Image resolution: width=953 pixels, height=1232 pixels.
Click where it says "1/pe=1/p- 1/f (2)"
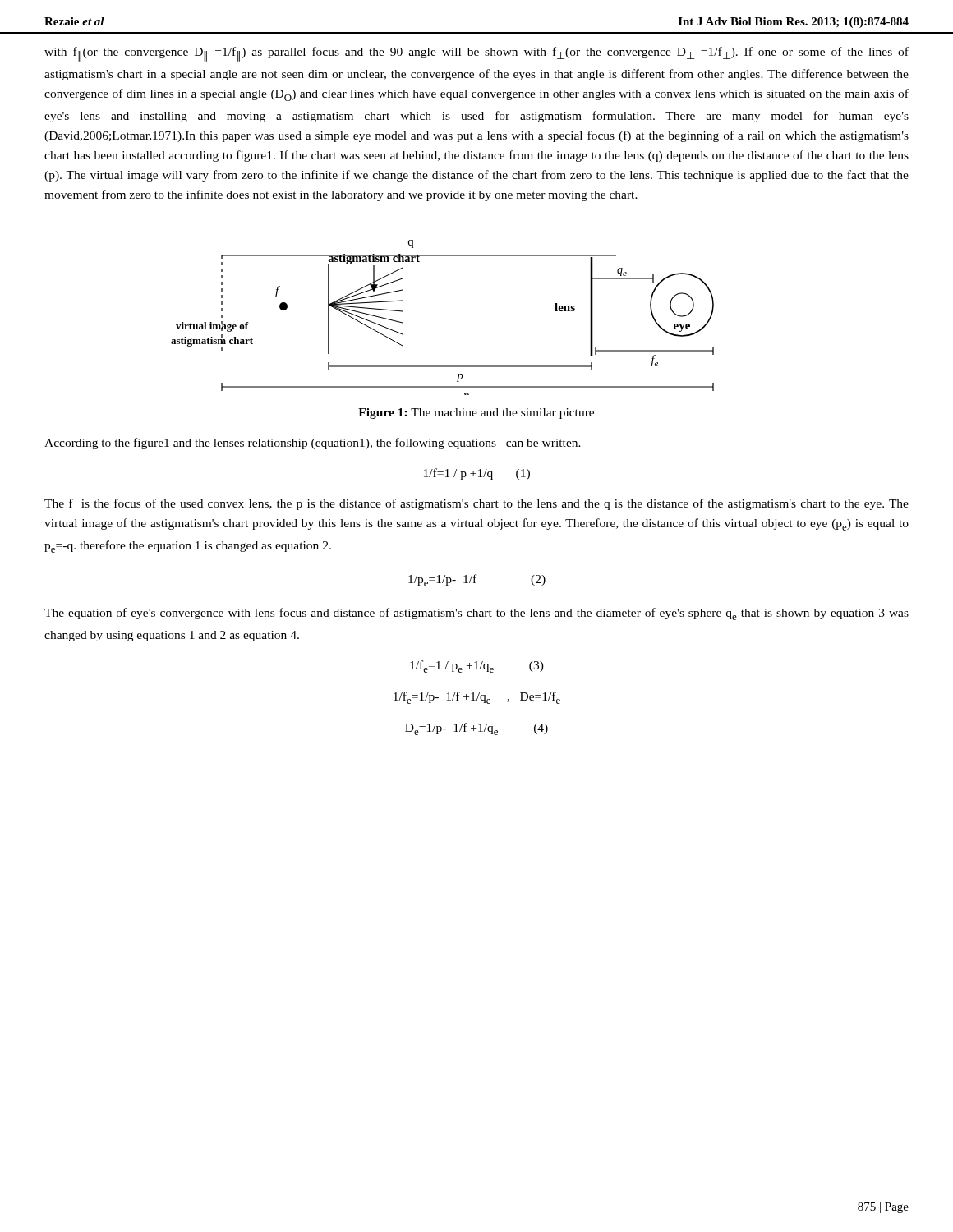(x=476, y=580)
